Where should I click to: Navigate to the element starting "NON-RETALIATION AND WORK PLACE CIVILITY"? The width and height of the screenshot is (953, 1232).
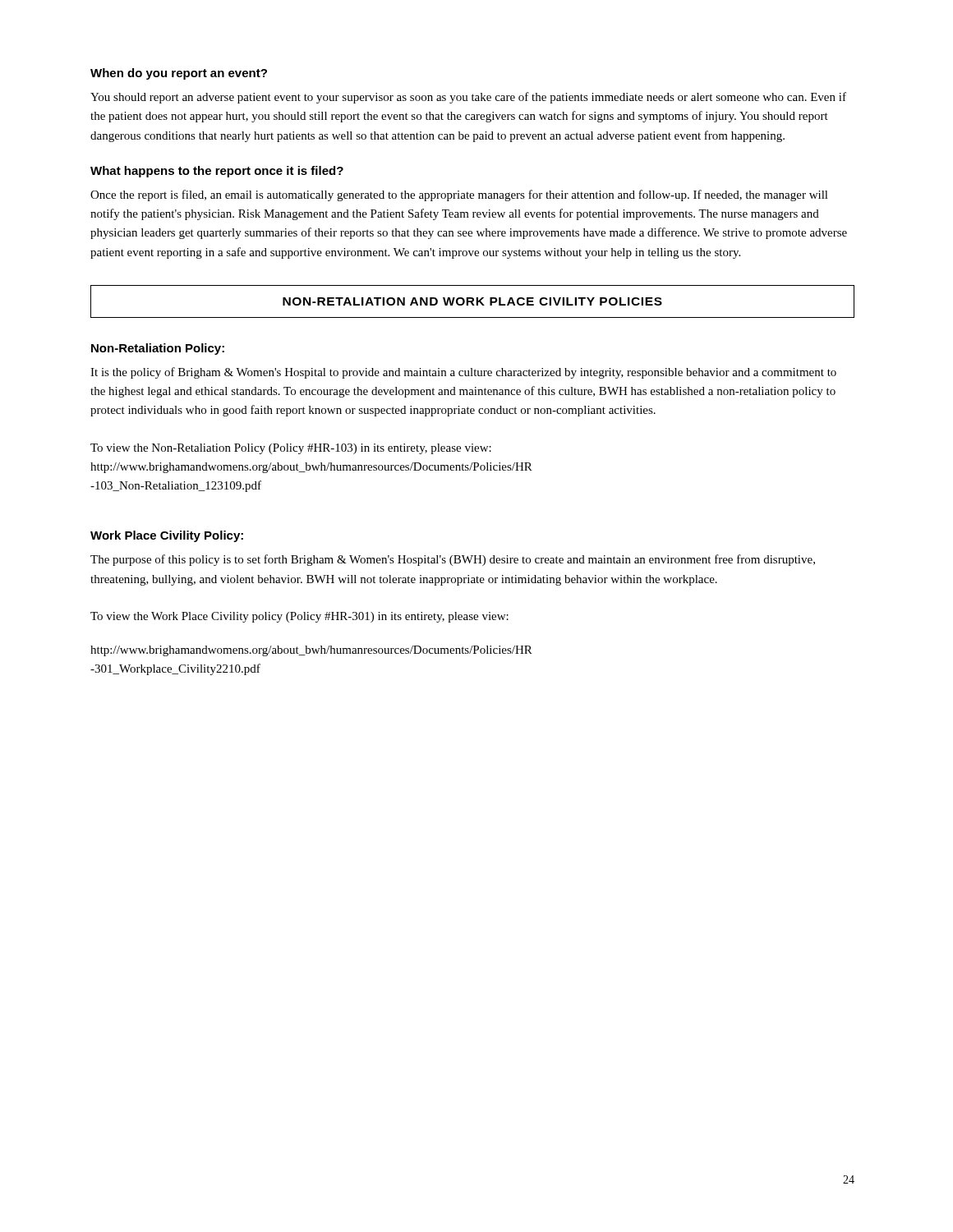(x=472, y=301)
